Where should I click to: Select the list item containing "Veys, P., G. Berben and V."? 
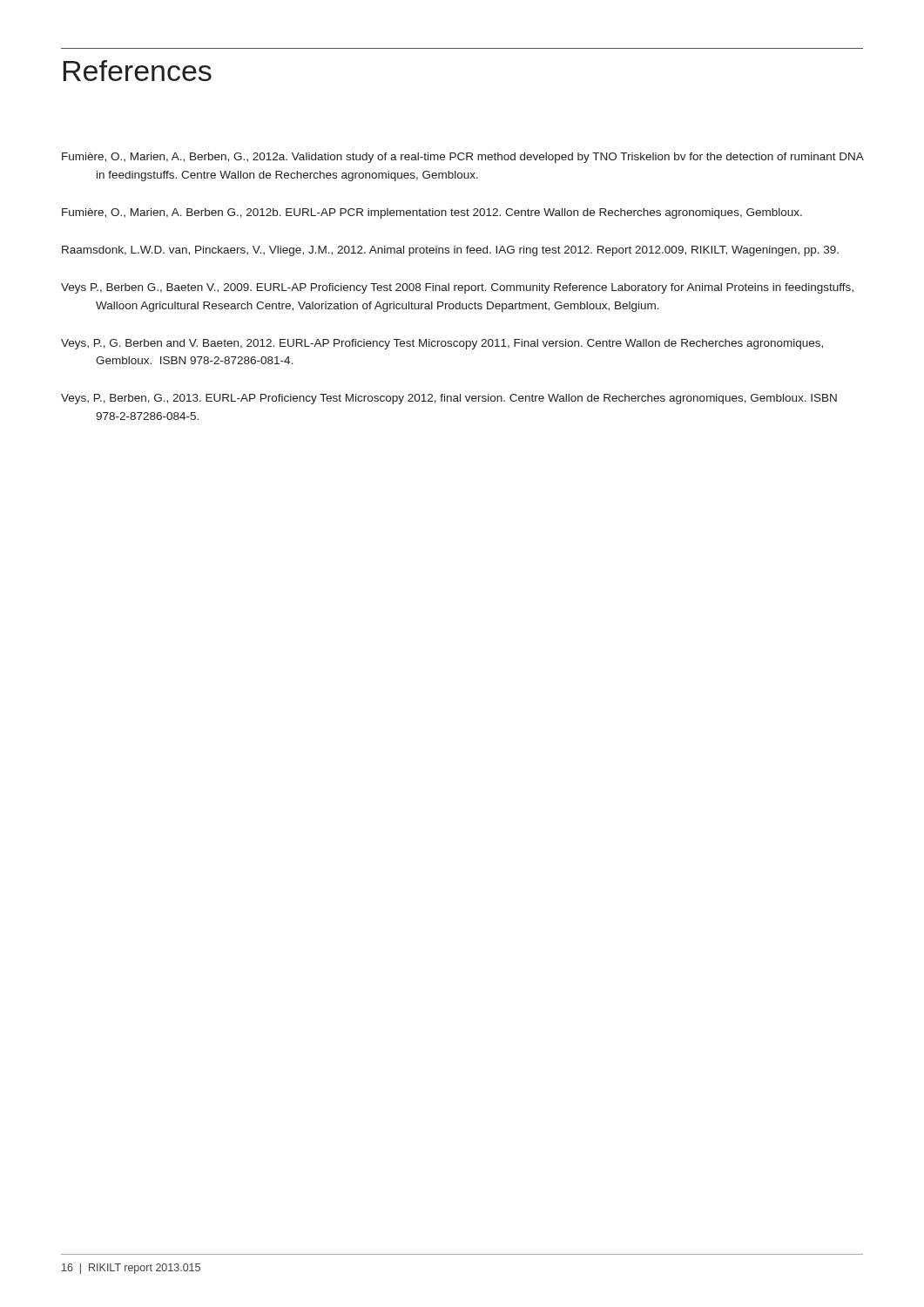click(x=443, y=352)
